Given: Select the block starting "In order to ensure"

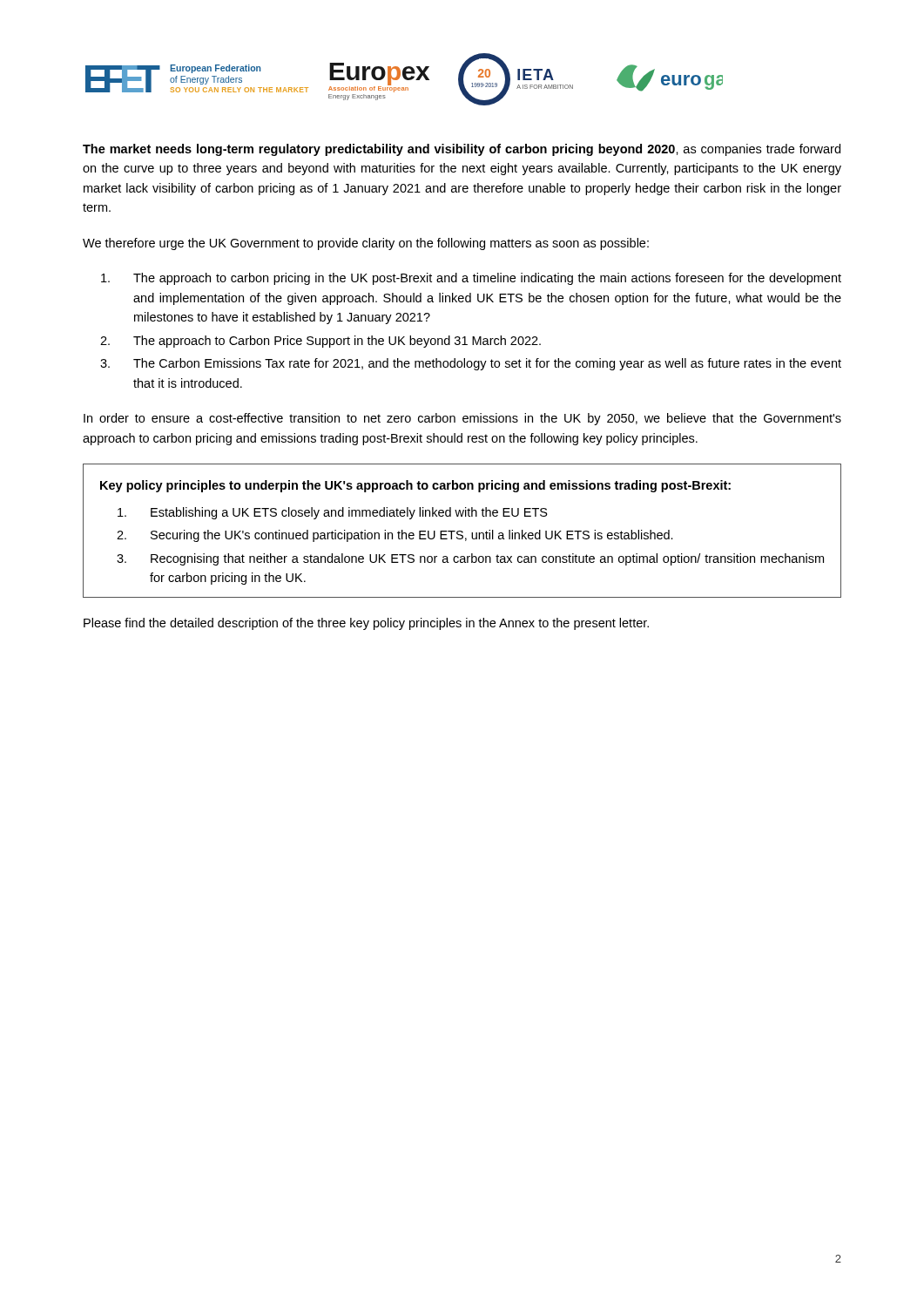Looking at the screenshot, I should [462, 428].
